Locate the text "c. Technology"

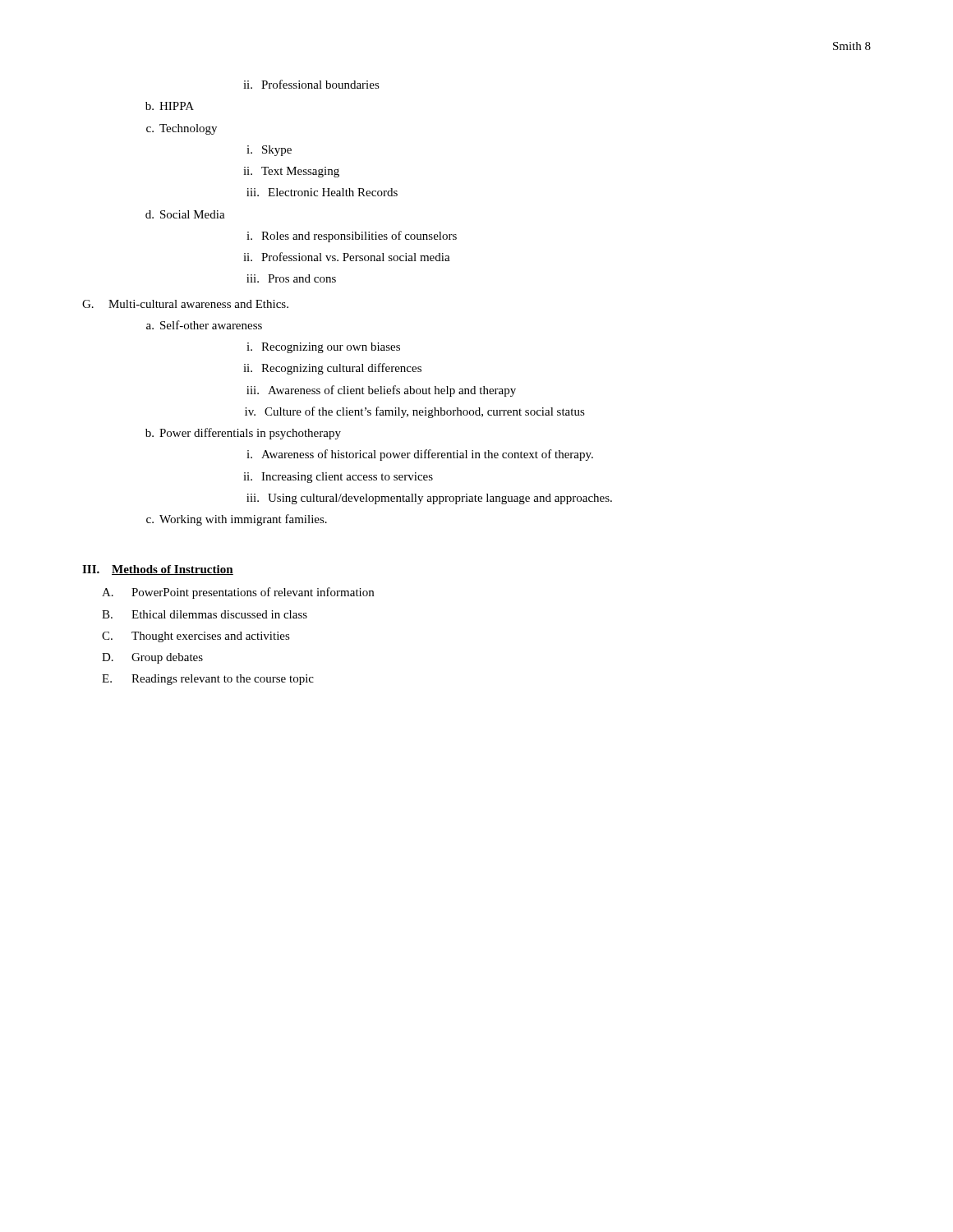(x=174, y=128)
